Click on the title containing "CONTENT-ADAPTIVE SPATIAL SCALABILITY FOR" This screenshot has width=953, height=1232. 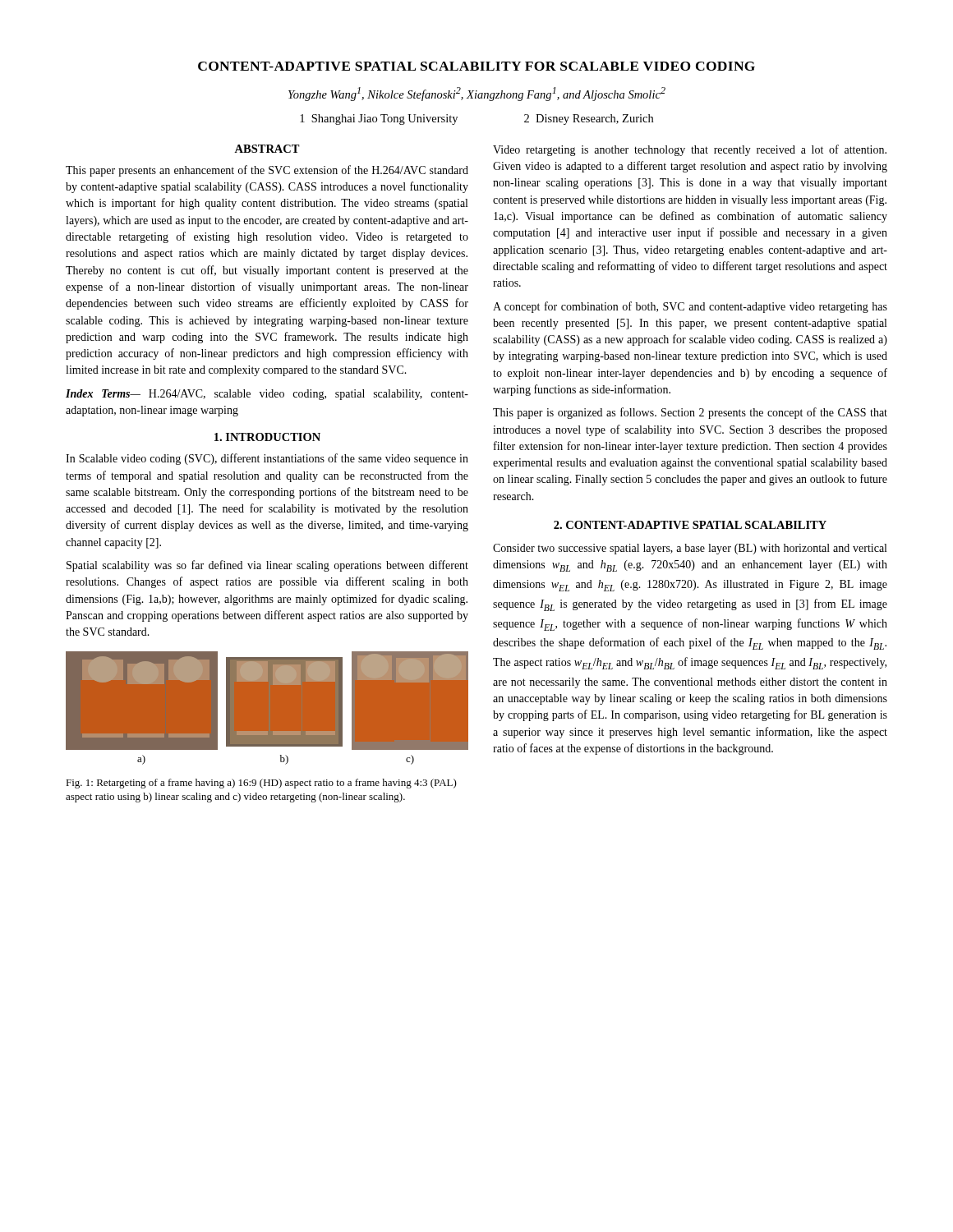pos(476,66)
